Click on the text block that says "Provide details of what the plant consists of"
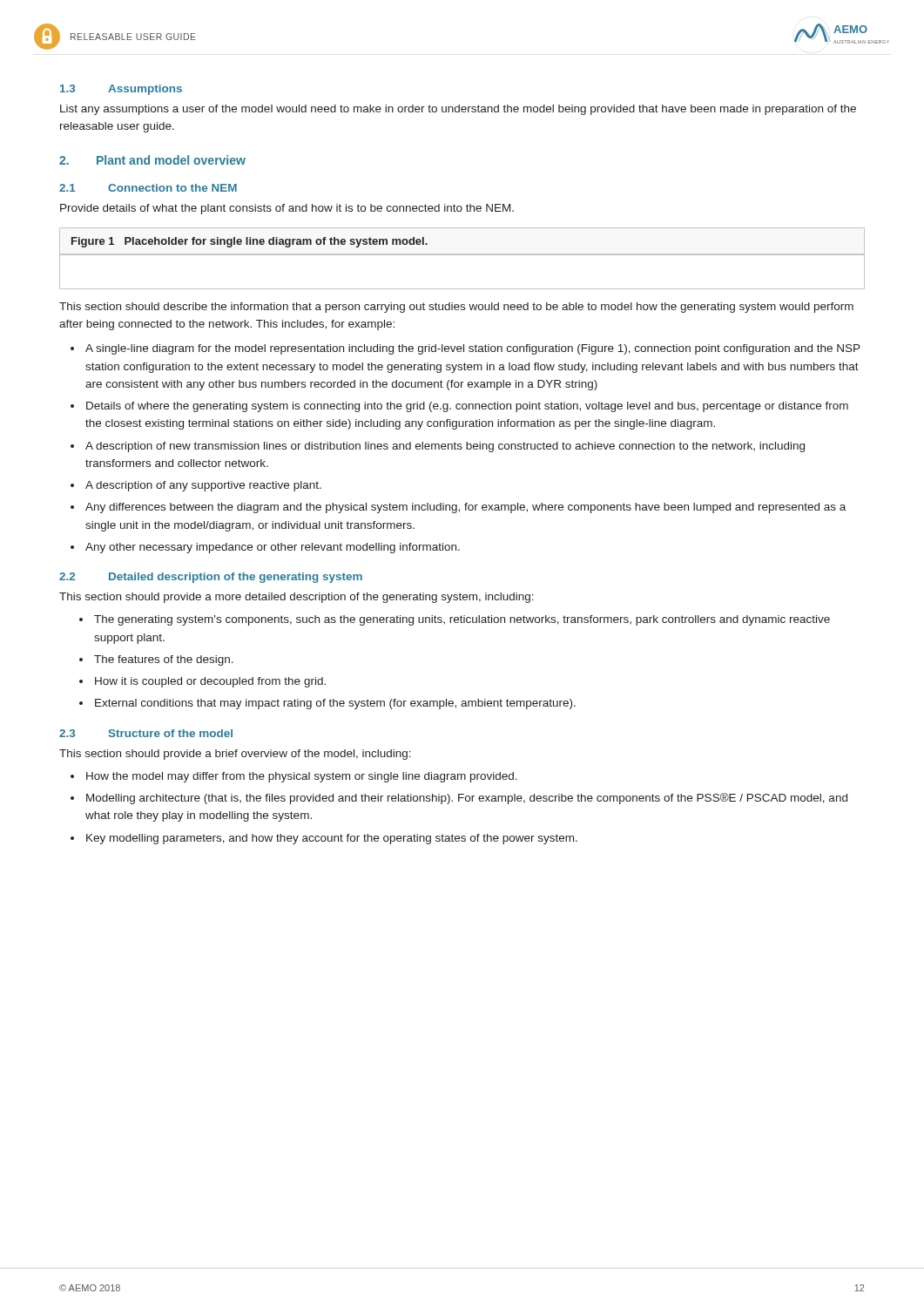This screenshot has width=924, height=1307. pyautogui.click(x=287, y=207)
